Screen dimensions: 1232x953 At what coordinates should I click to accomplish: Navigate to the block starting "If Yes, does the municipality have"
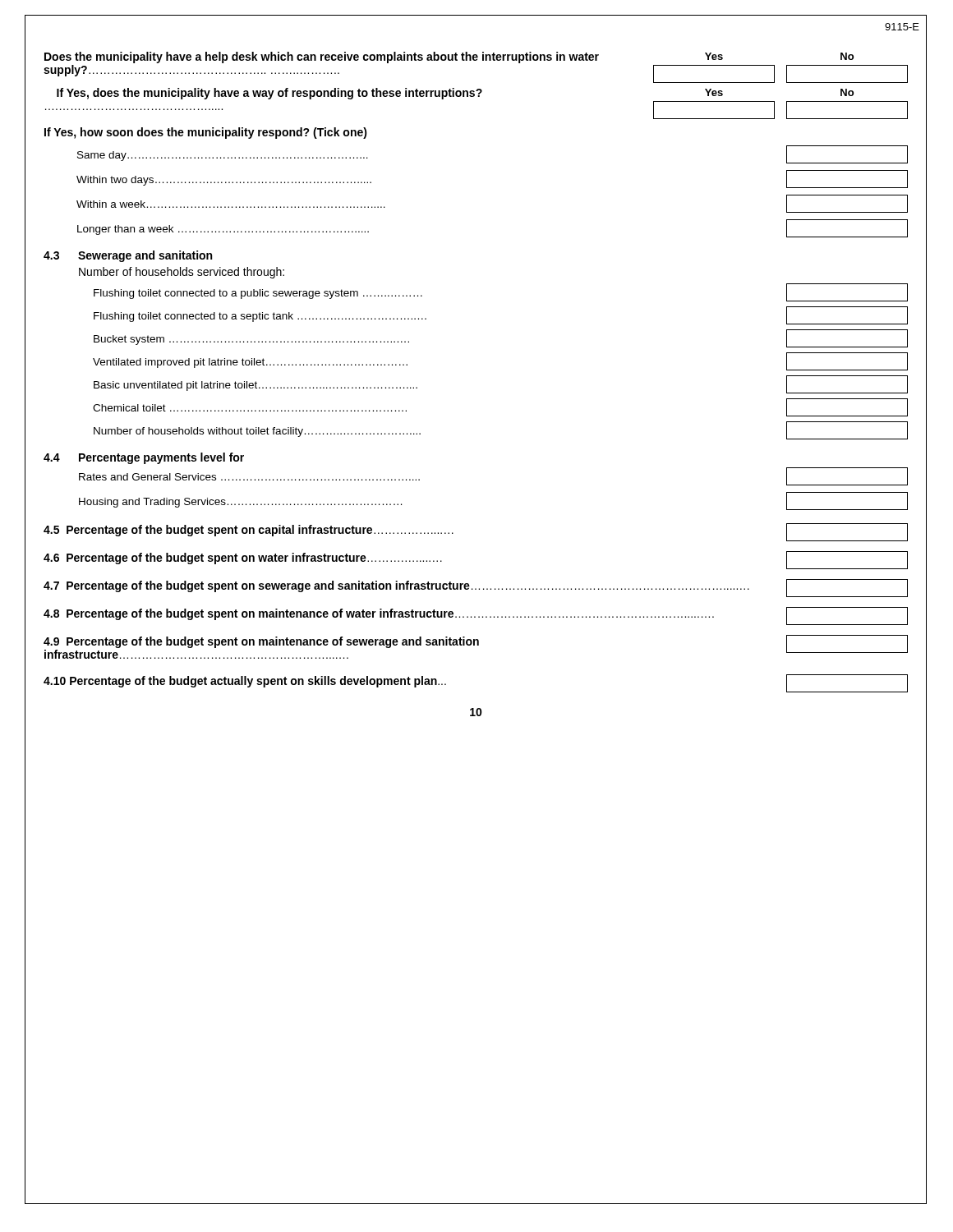pyautogui.click(x=476, y=103)
